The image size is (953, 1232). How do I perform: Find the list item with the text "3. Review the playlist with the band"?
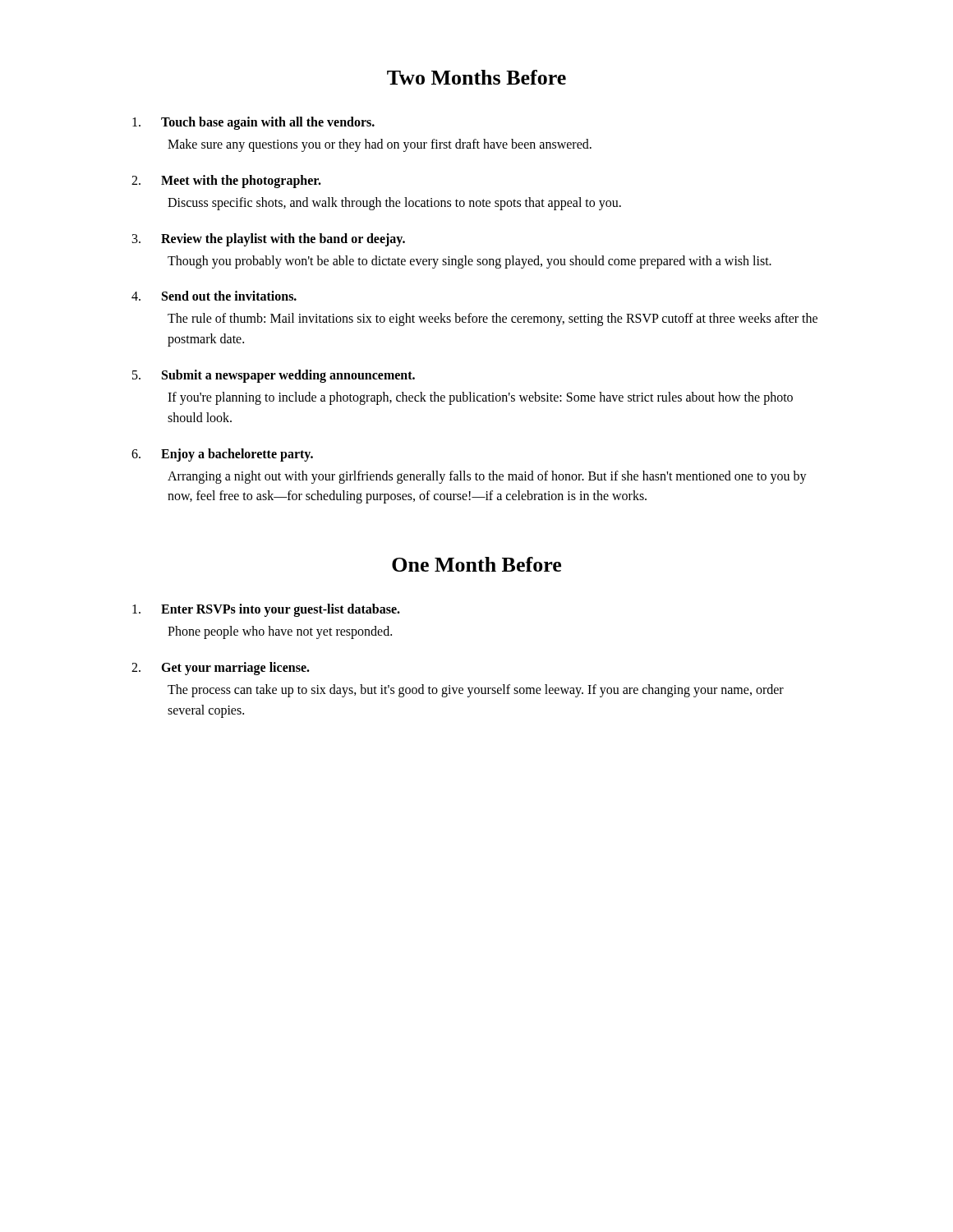(x=476, y=251)
